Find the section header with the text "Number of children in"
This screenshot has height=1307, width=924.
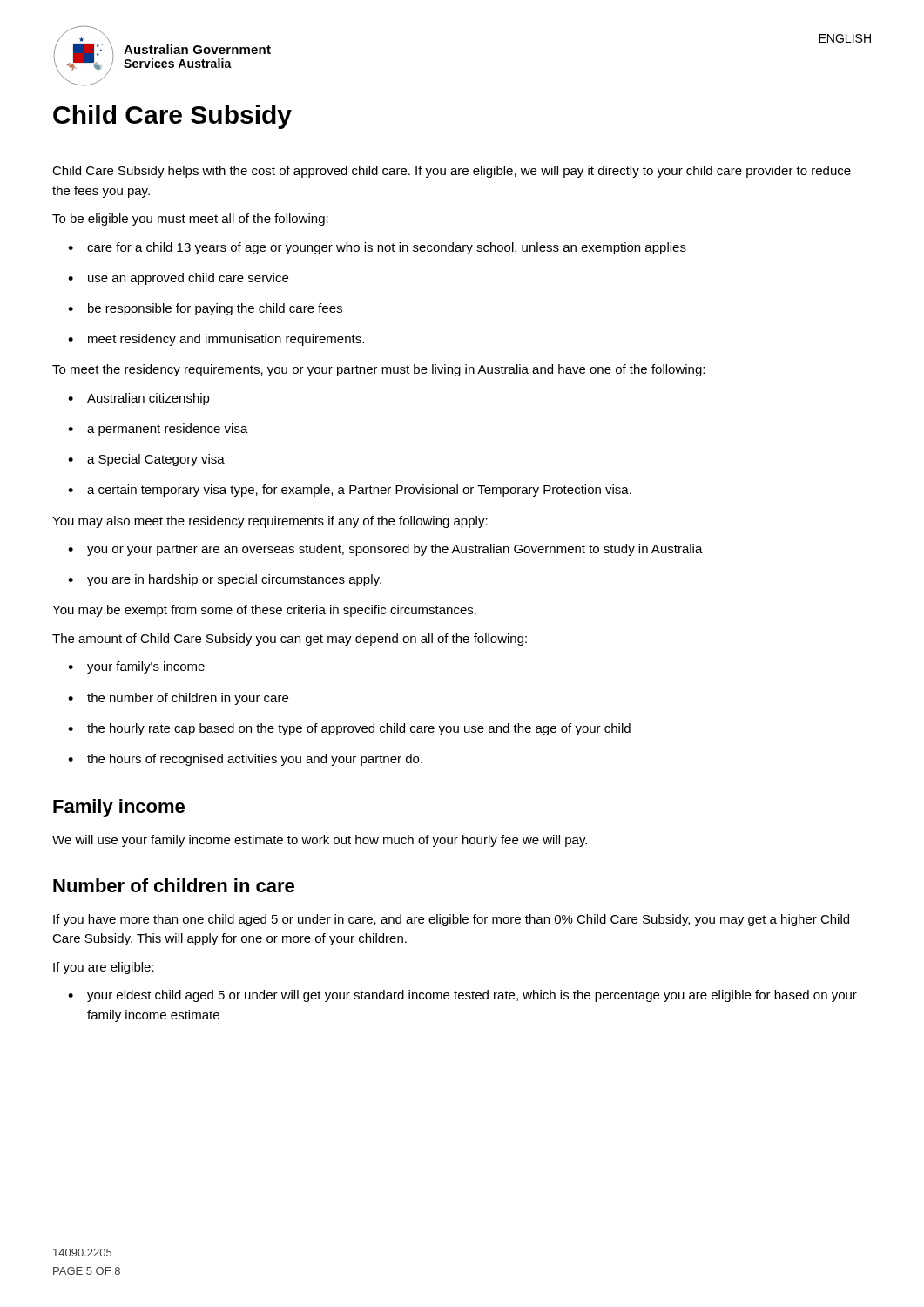[x=174, y=885]
